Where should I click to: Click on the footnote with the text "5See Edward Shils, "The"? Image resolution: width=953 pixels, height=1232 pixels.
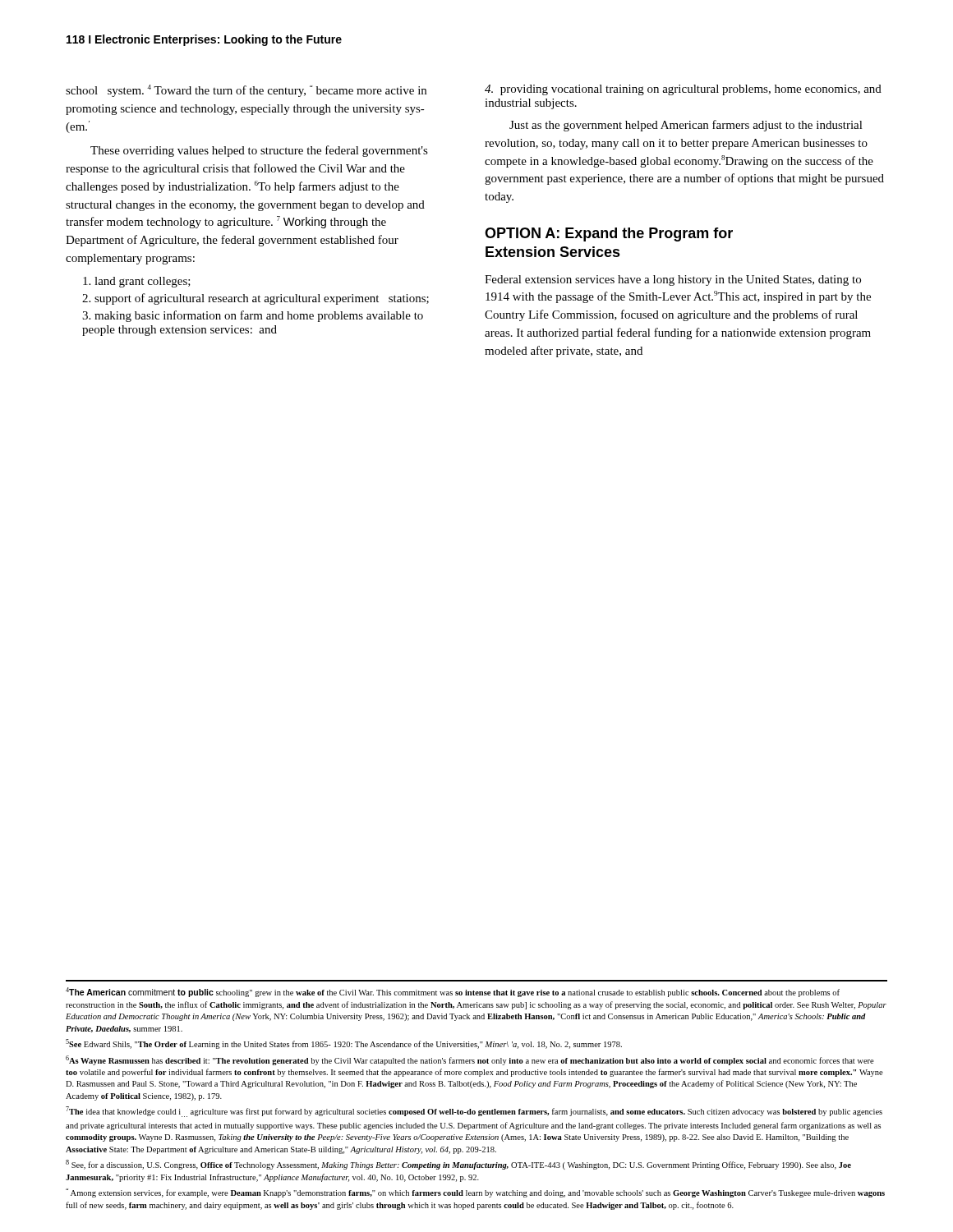coord(476,1045)
